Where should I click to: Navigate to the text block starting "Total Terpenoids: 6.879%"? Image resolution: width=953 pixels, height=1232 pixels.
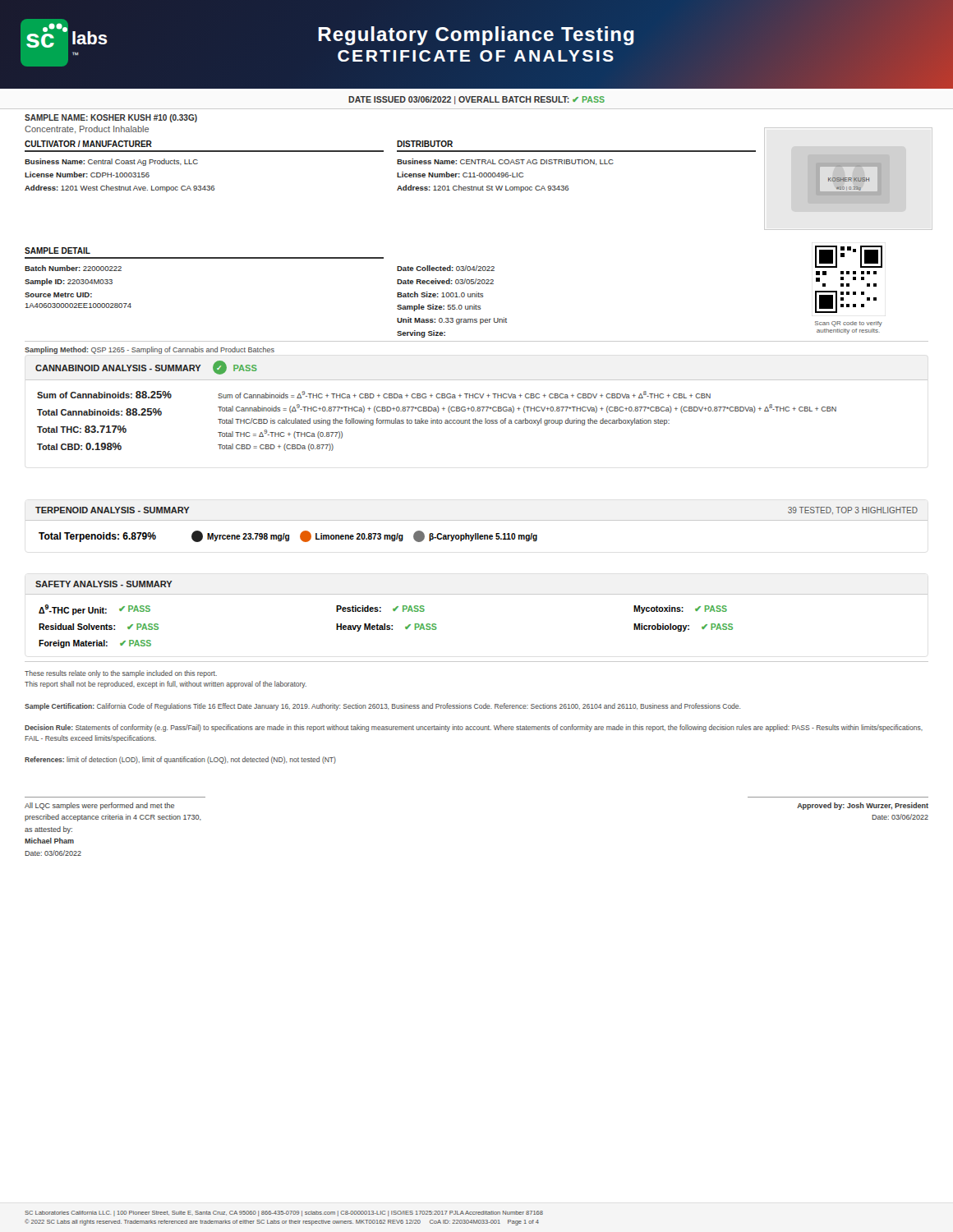(97, 536)
